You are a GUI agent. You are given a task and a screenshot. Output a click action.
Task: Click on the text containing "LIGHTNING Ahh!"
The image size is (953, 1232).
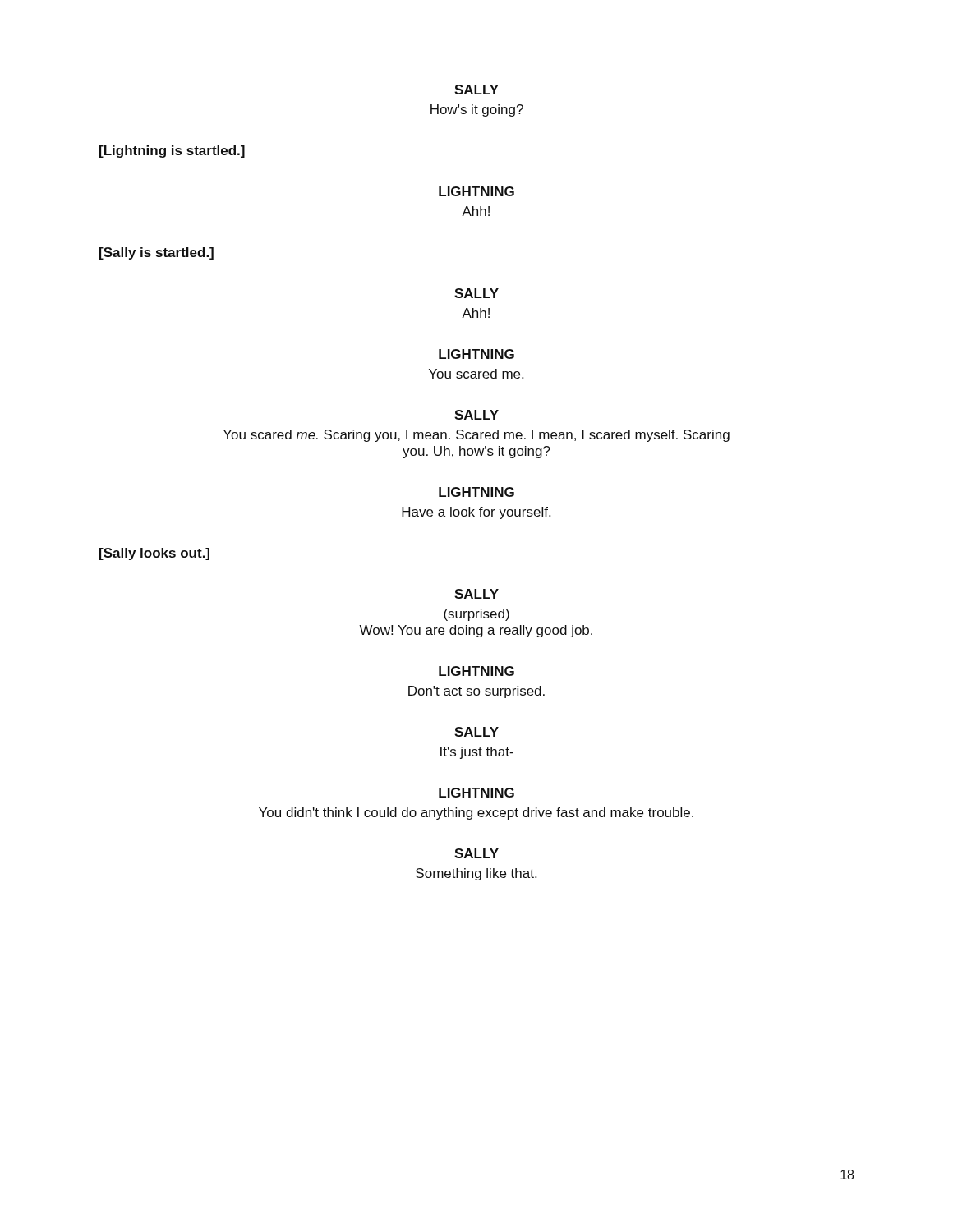point(476,202)
